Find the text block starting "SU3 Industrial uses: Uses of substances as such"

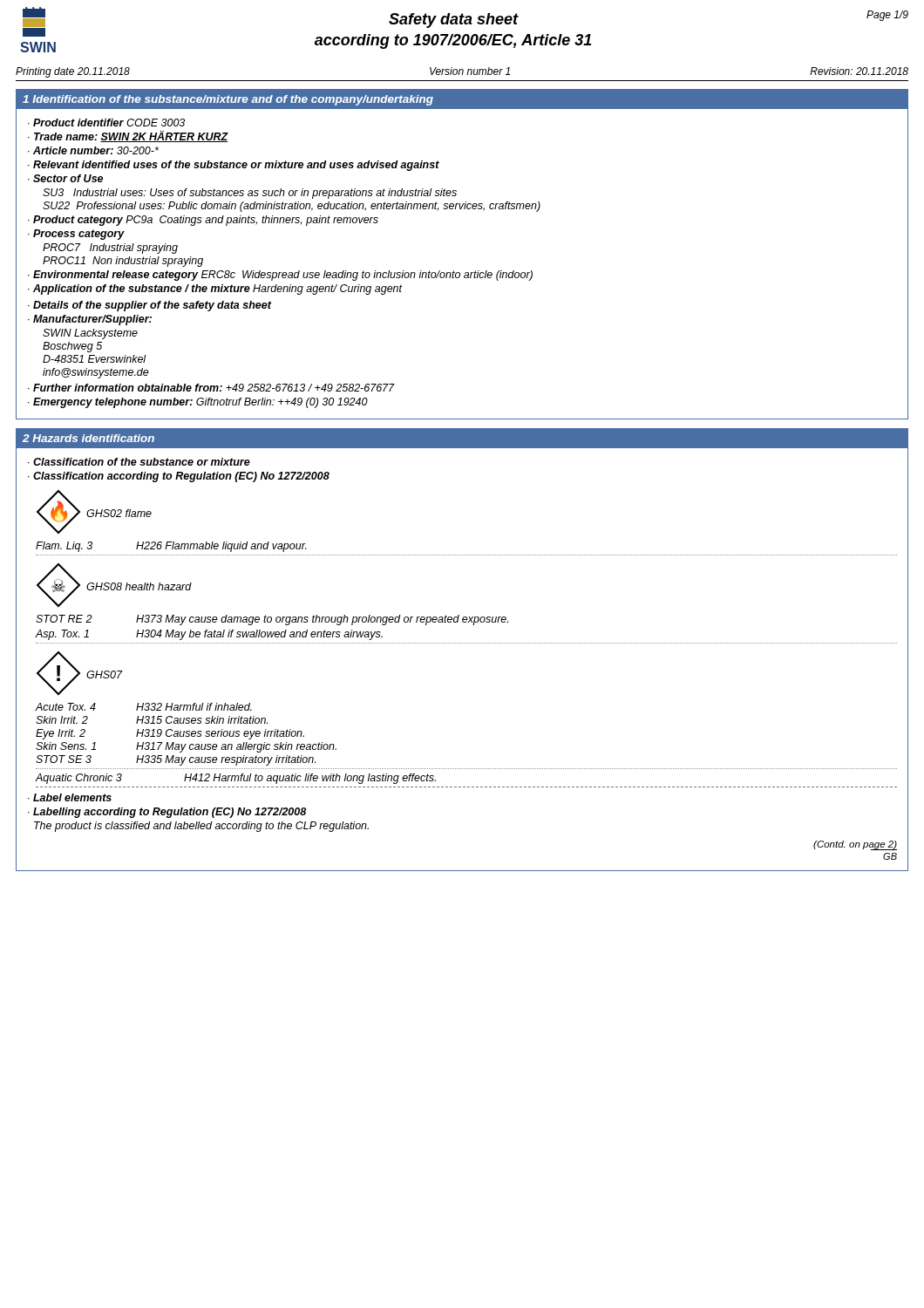250,193
